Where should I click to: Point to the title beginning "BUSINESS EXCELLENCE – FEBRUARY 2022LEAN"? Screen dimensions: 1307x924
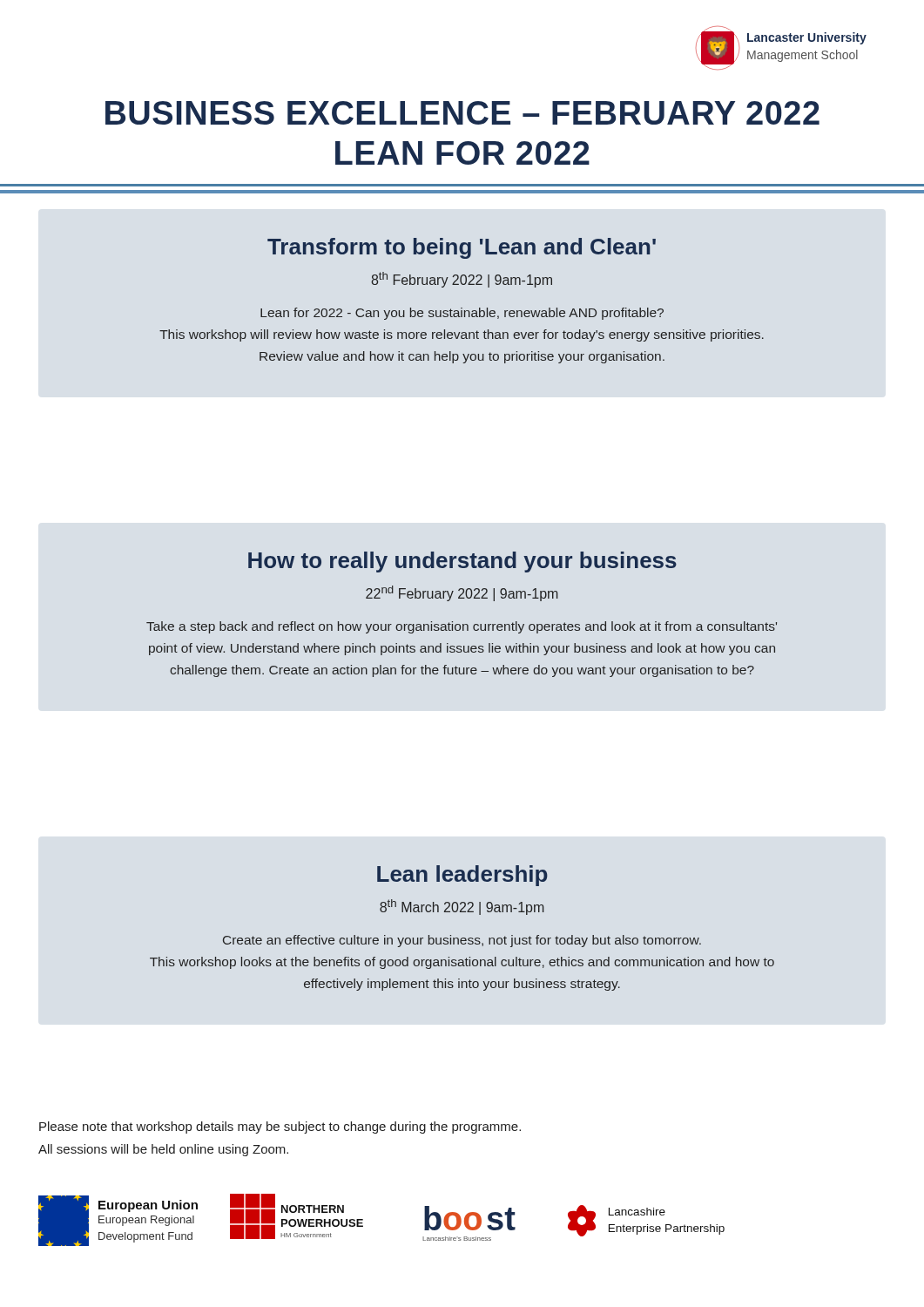pos(462,134)
